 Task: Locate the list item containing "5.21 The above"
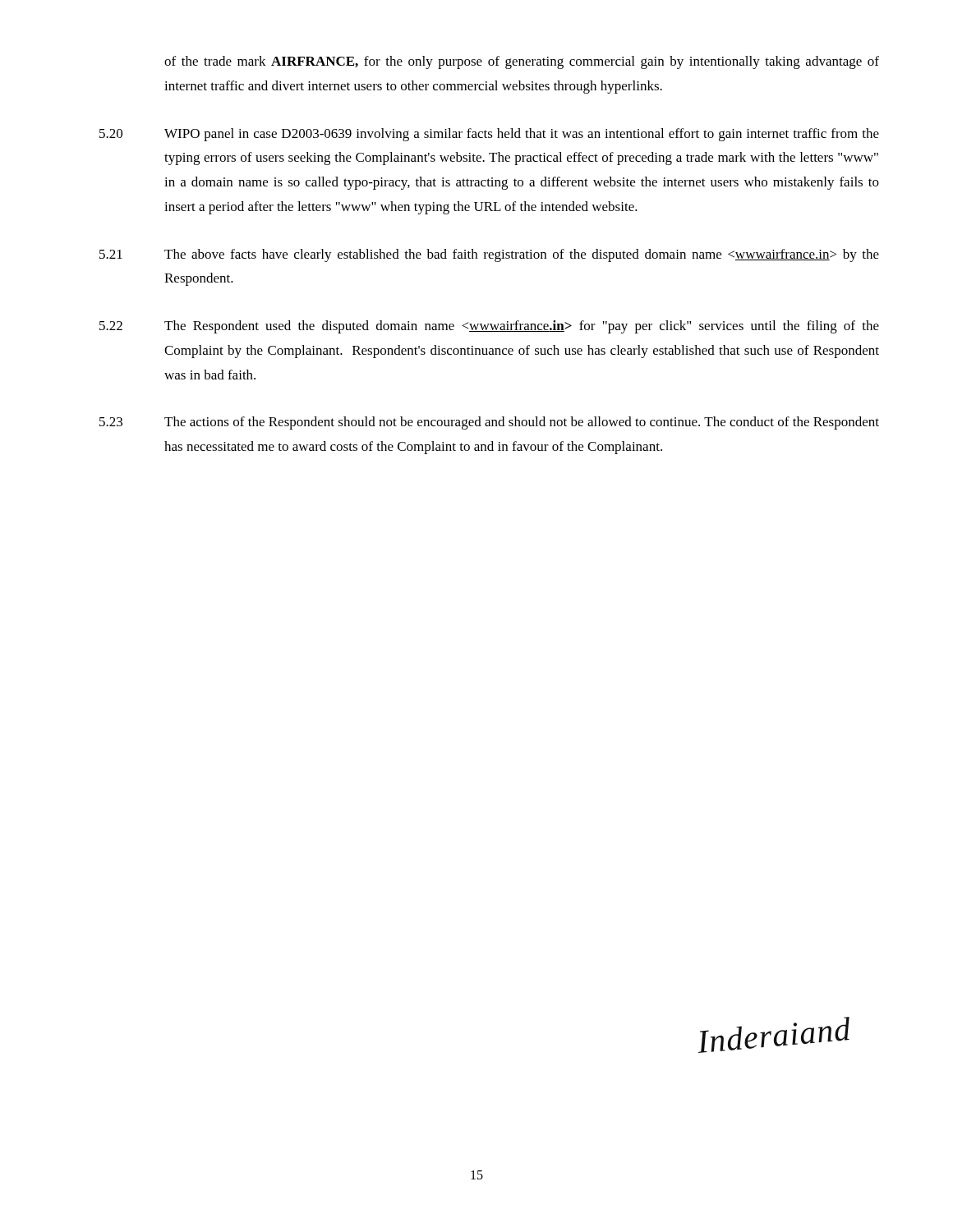[489, 266]
